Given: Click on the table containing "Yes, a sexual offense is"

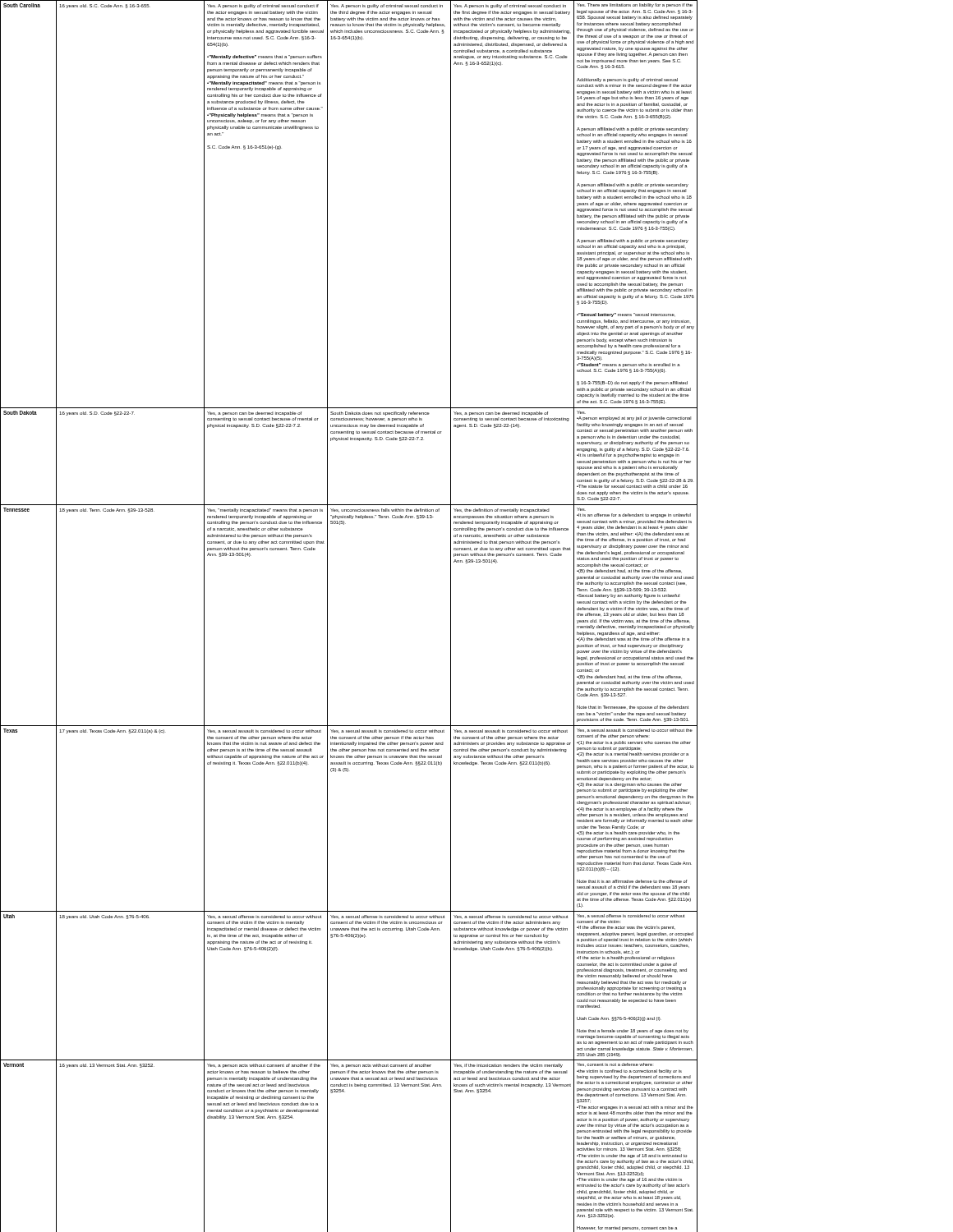Looking at the screenshot, I should click(x=476, y=616).
